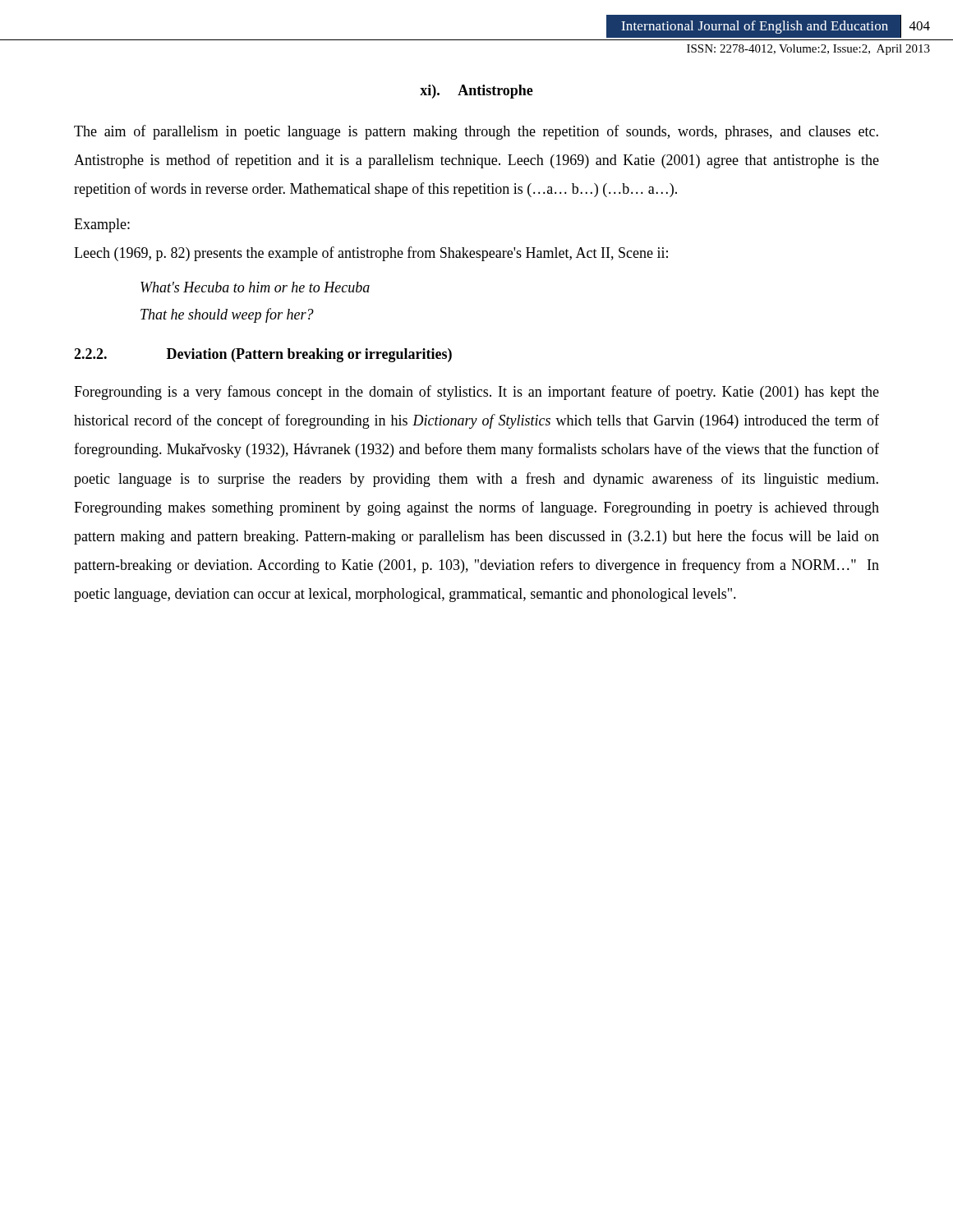Viewport: 953px width, 1232px height.
Task: Find the block on this page that starts "Leech (1969, p. 82) presents the example"
Action: (x=372, y=253)
